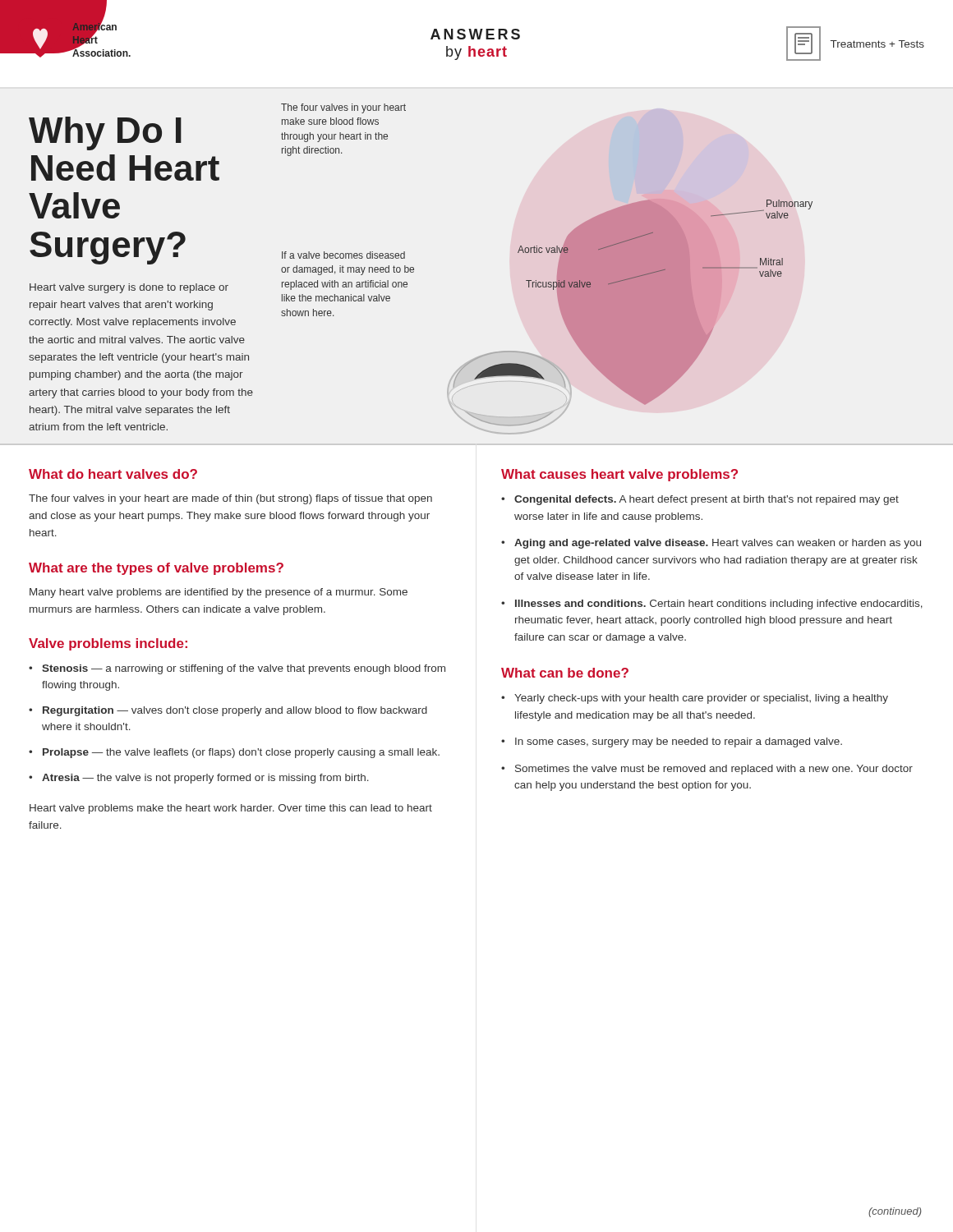Select the section header with the text "Valve problems include:"

coord(109,643)
